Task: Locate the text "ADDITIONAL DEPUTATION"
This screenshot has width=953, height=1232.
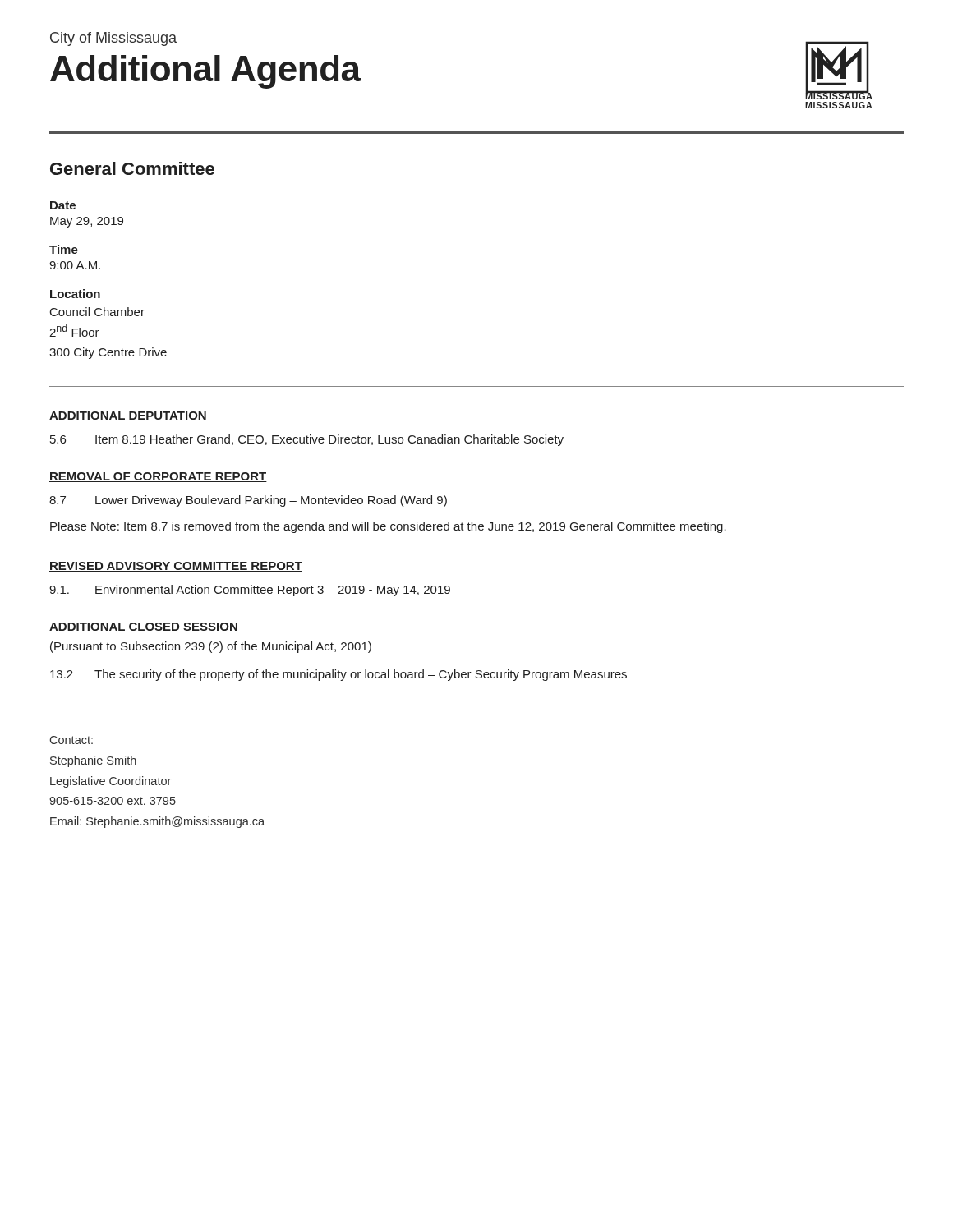Action: pos(128,415)
